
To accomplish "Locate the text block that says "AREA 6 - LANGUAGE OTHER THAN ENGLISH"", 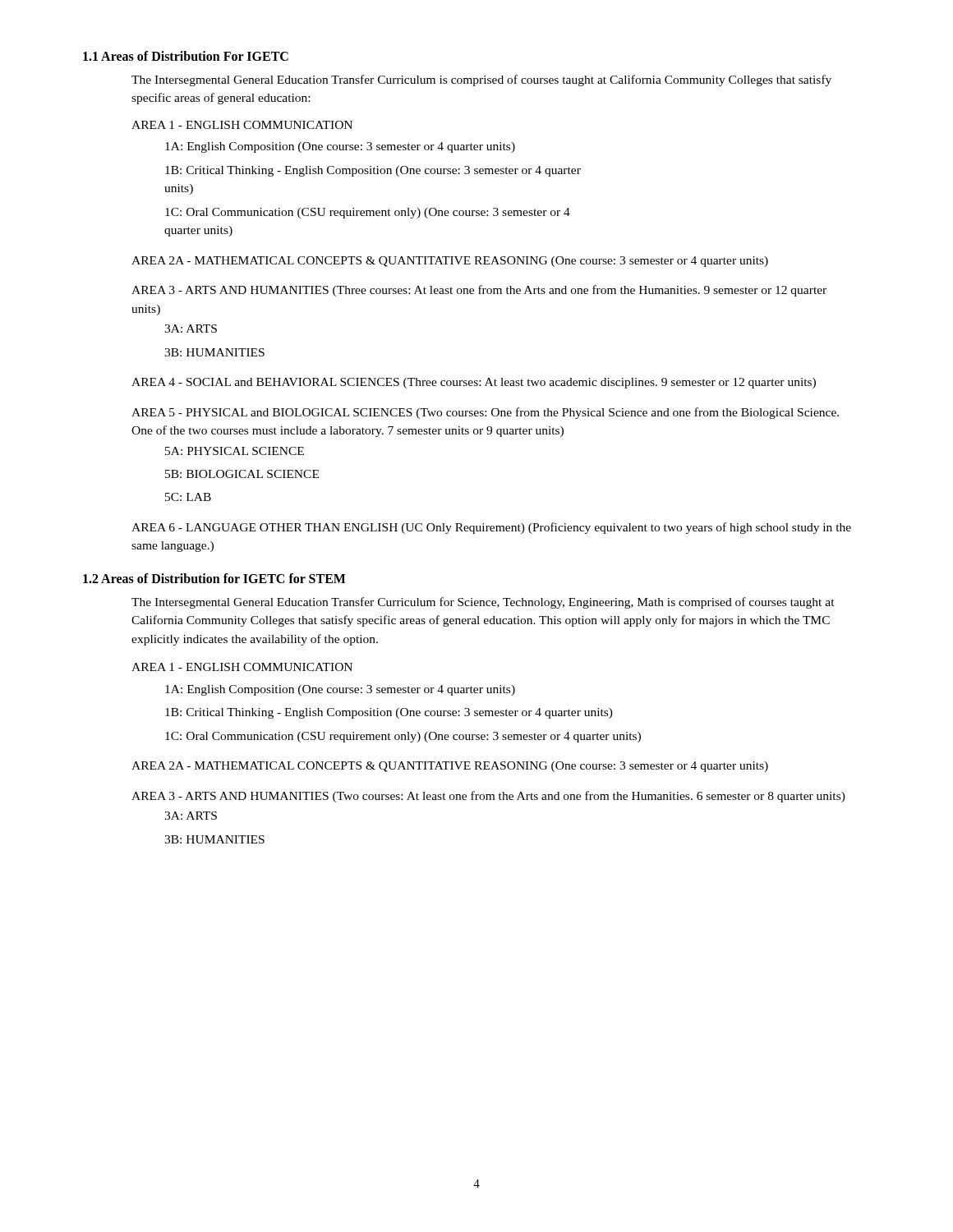I will pos(491,536).
